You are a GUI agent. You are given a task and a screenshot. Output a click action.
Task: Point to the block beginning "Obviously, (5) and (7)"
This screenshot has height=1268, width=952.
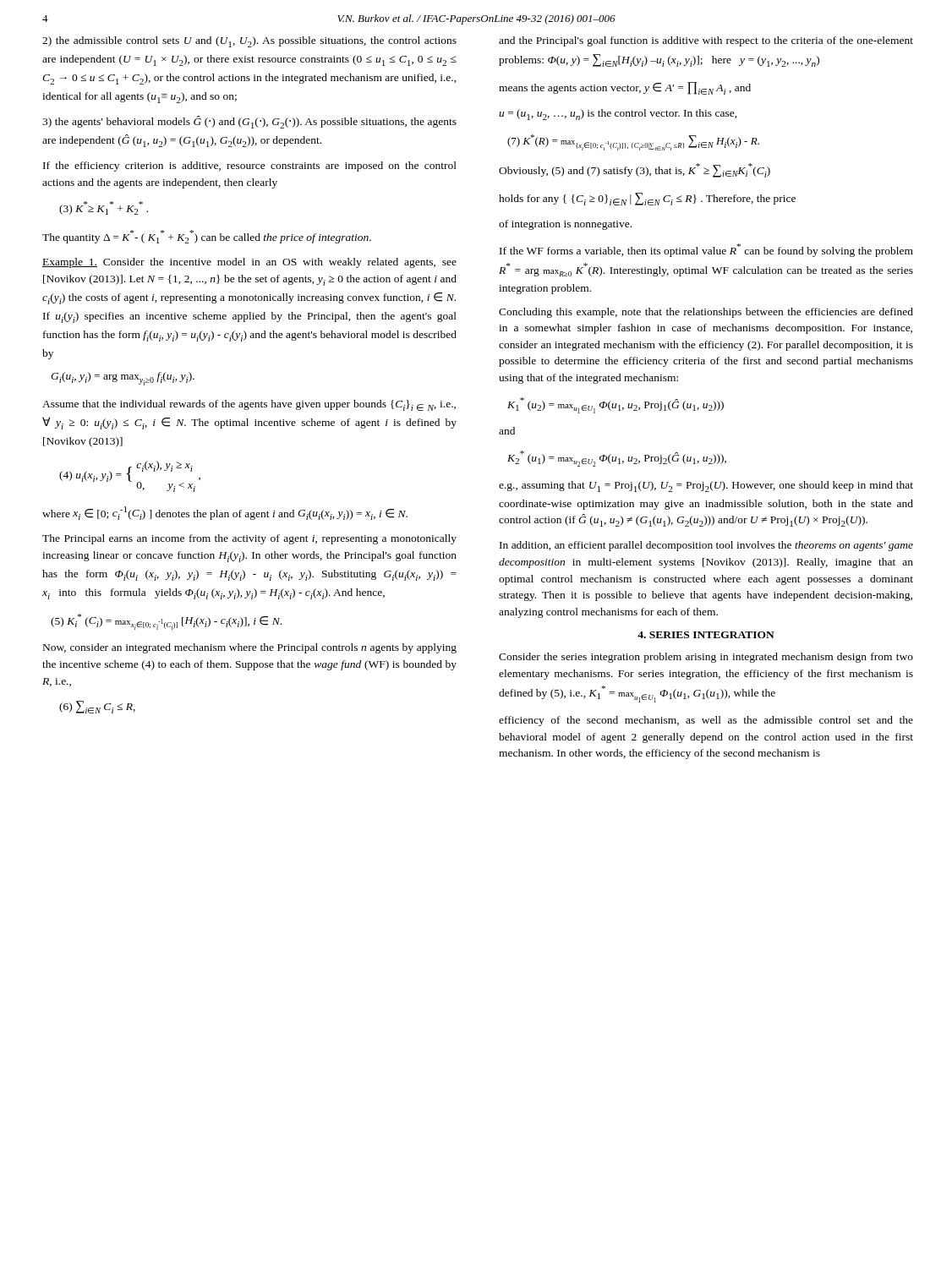[706, 196]
